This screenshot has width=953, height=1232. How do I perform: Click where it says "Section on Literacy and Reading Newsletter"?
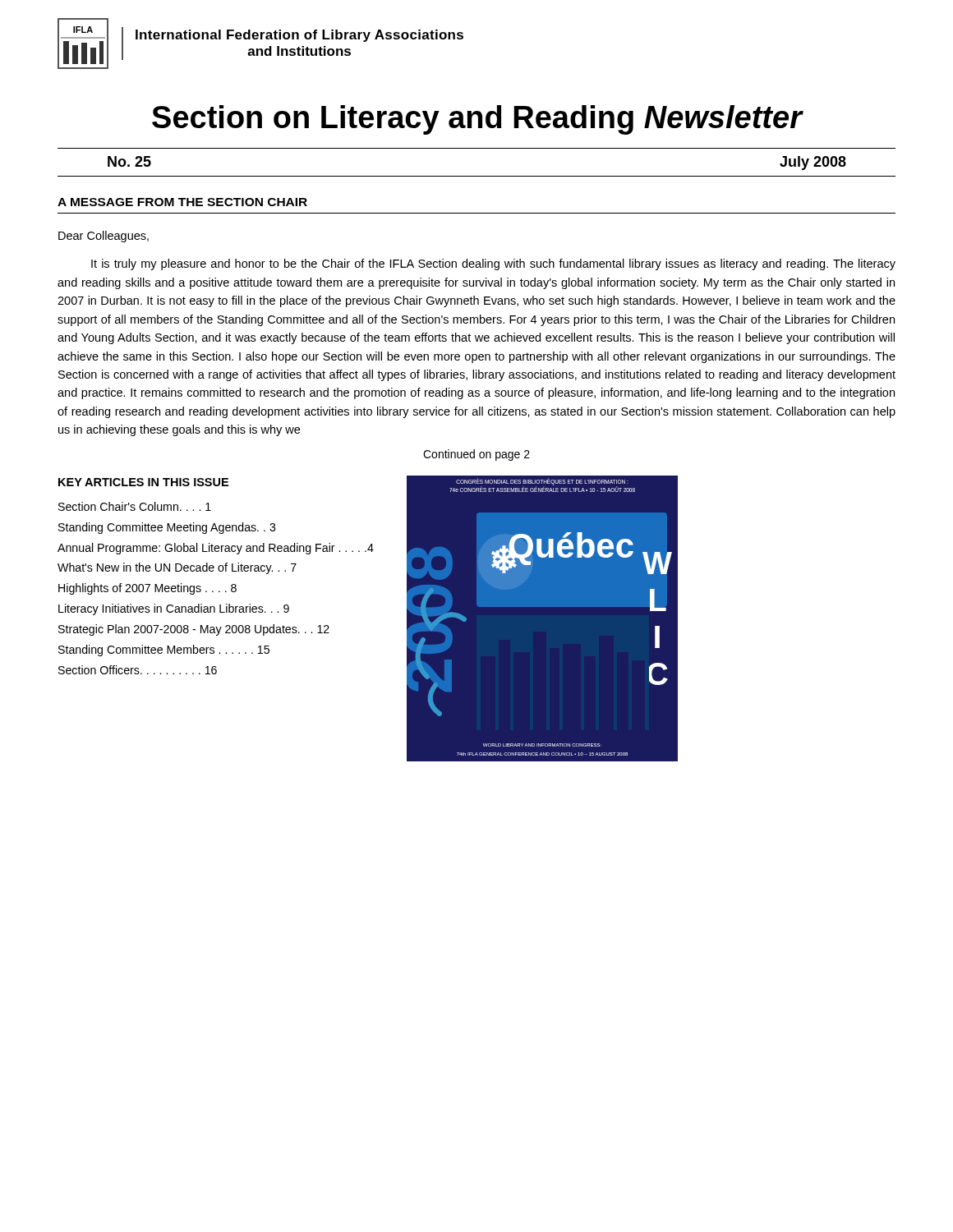476,117
